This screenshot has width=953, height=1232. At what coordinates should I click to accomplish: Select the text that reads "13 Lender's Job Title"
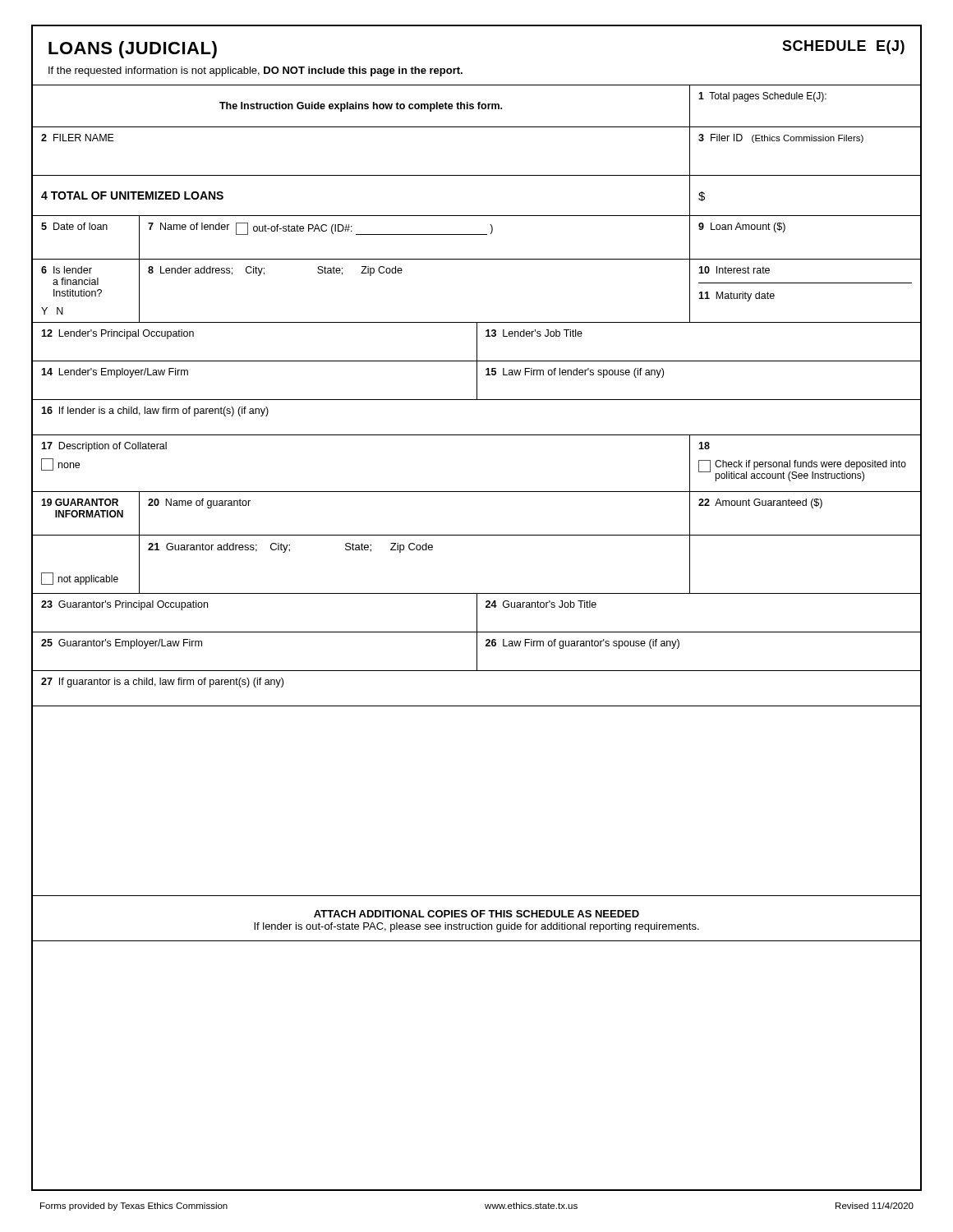534,333
